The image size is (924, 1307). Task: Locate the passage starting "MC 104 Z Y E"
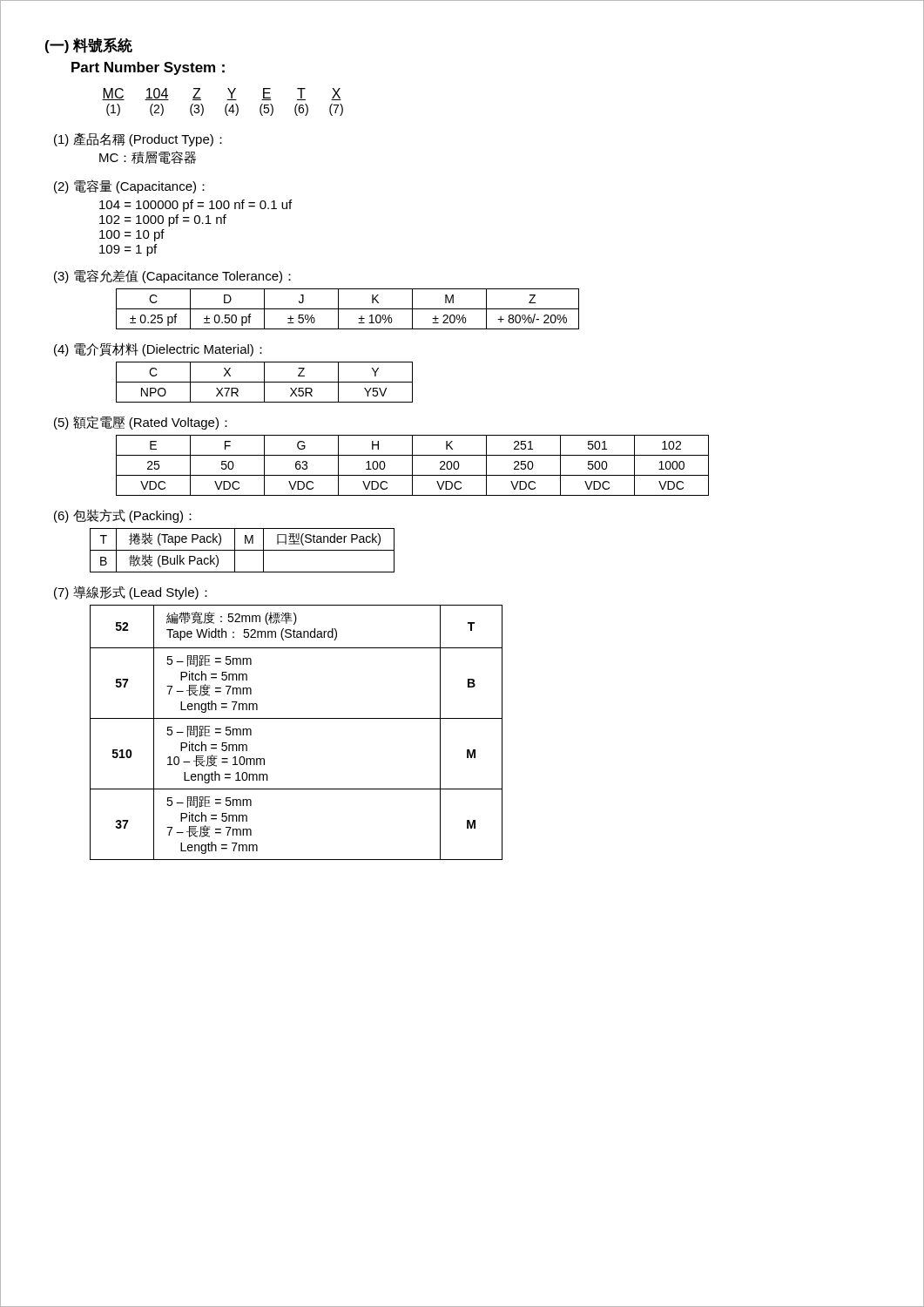coord(223,102)
